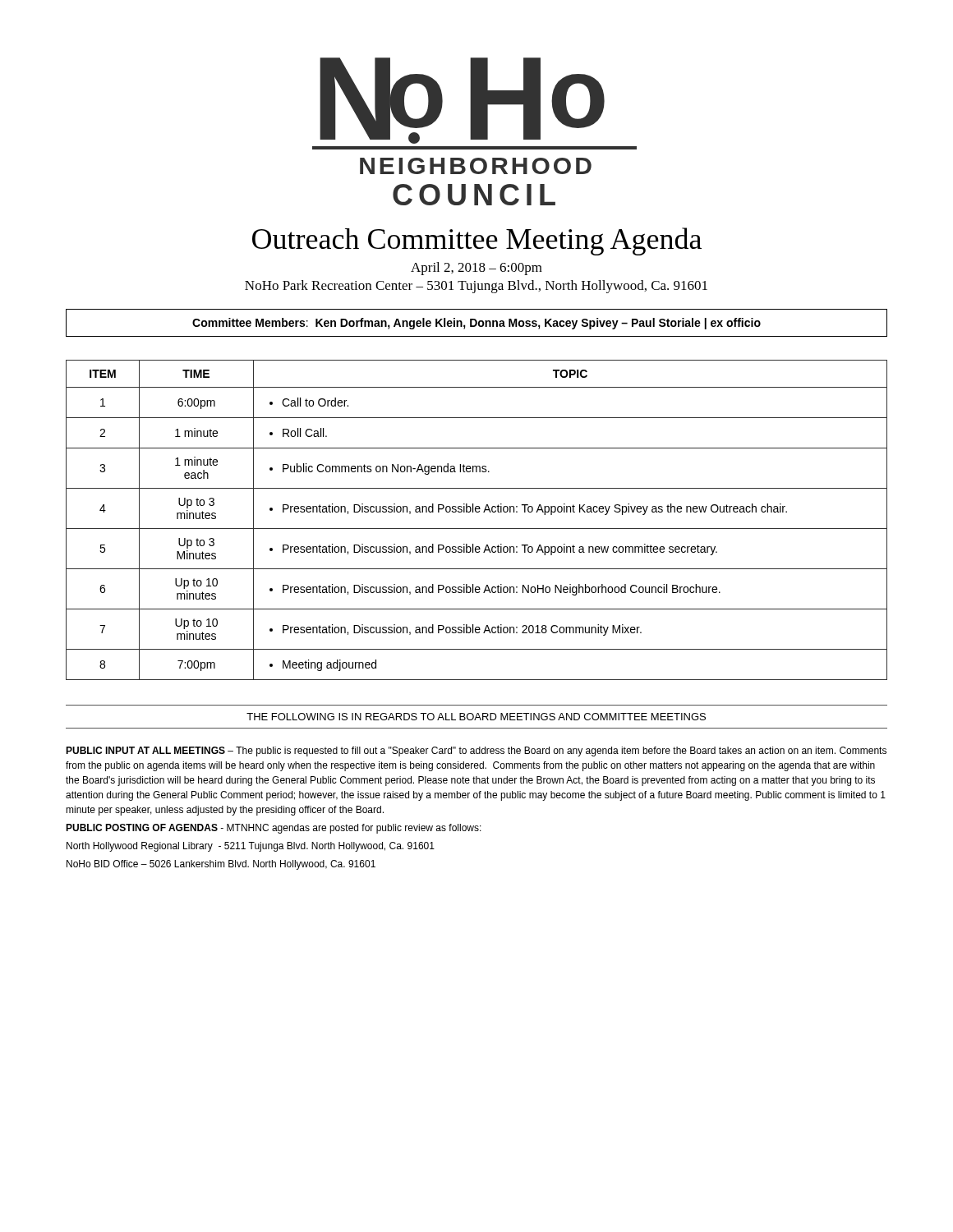This screenshot has width=953, height=1232.
Task: Point to the title beginning "Outreach Committee Meeting"
Action: coord(476,239)
